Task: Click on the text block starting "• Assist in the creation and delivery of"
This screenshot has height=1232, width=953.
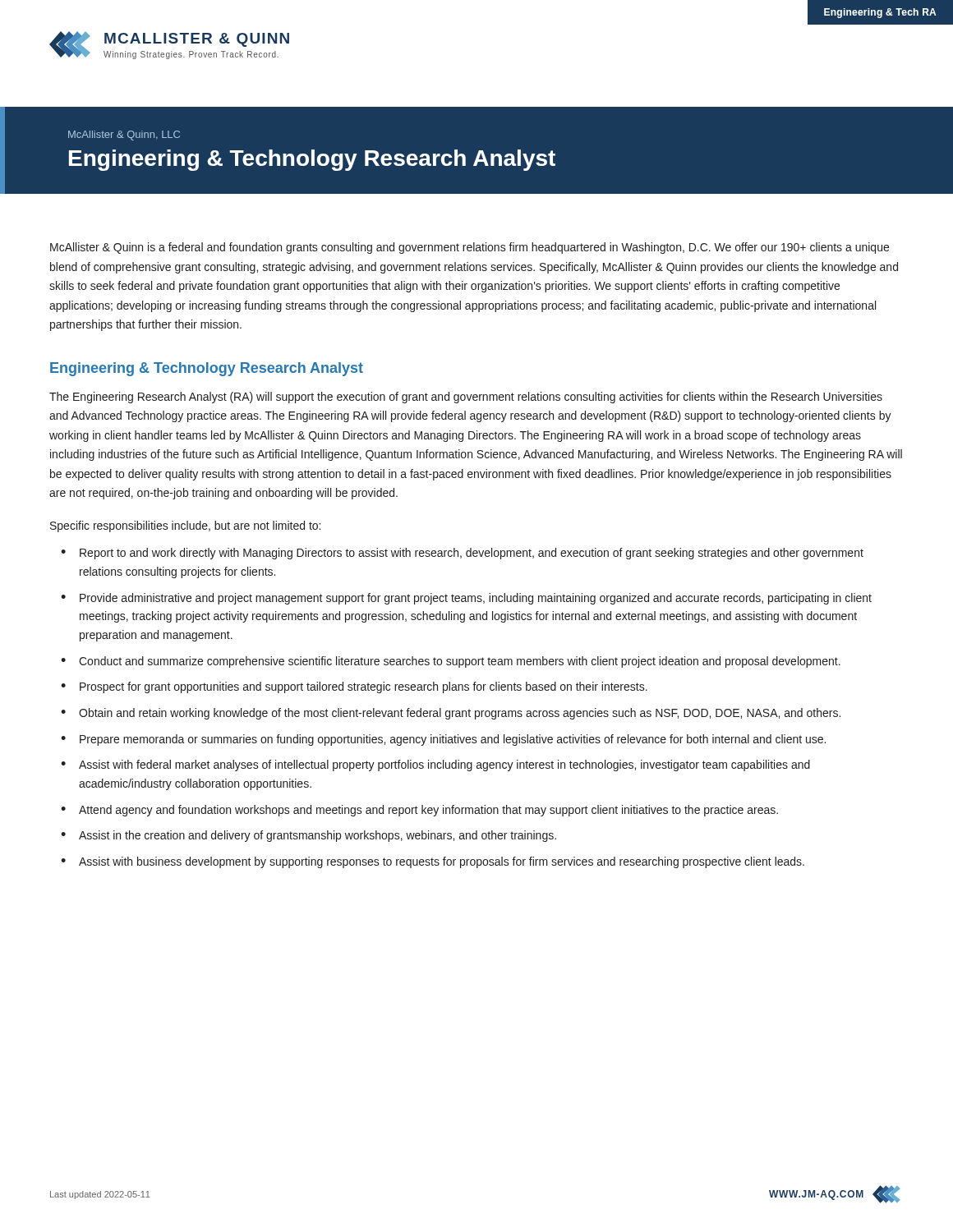Action: 309,836
